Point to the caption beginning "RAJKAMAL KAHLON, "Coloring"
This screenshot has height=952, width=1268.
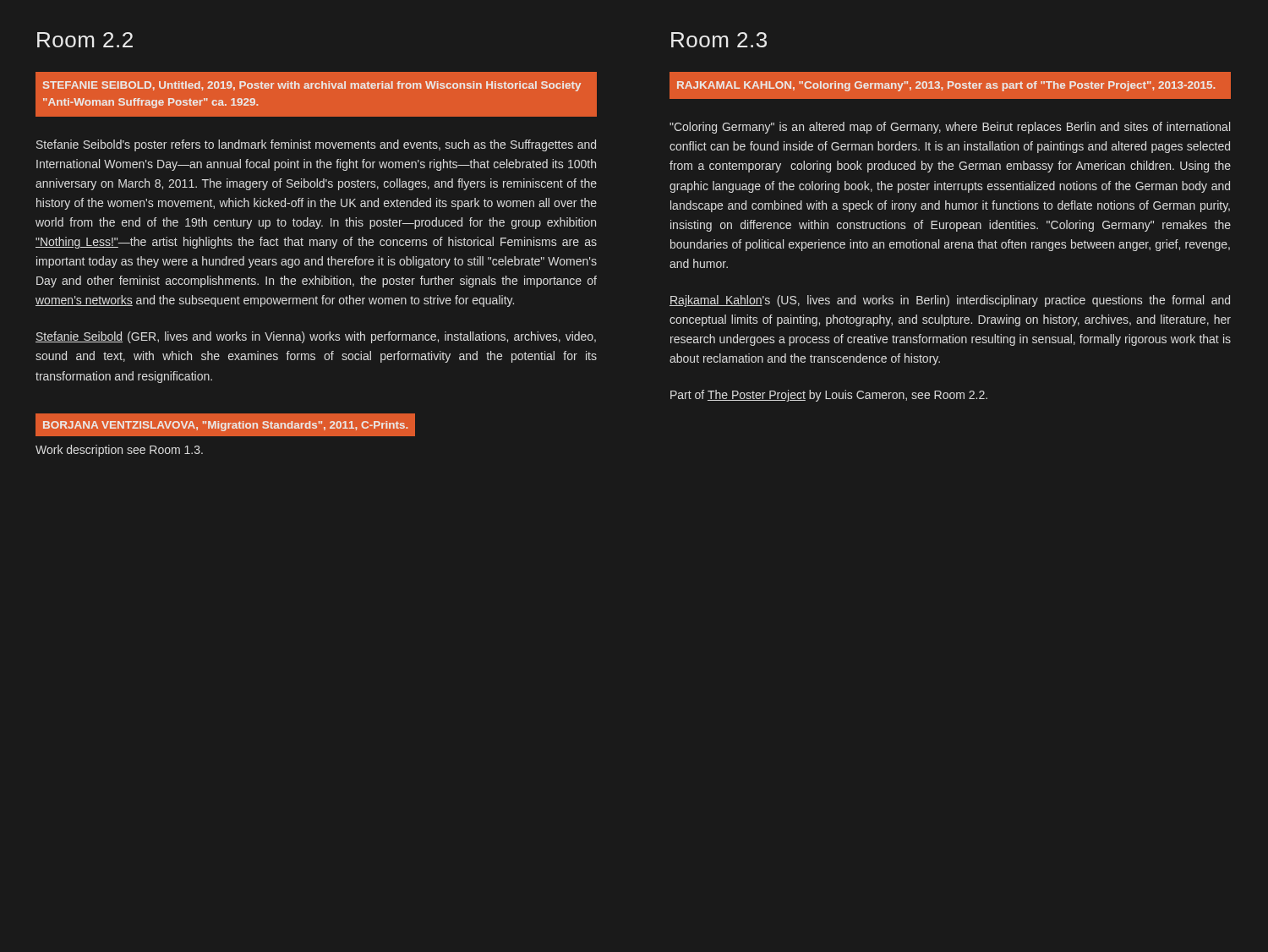click(x=950, y=85)
